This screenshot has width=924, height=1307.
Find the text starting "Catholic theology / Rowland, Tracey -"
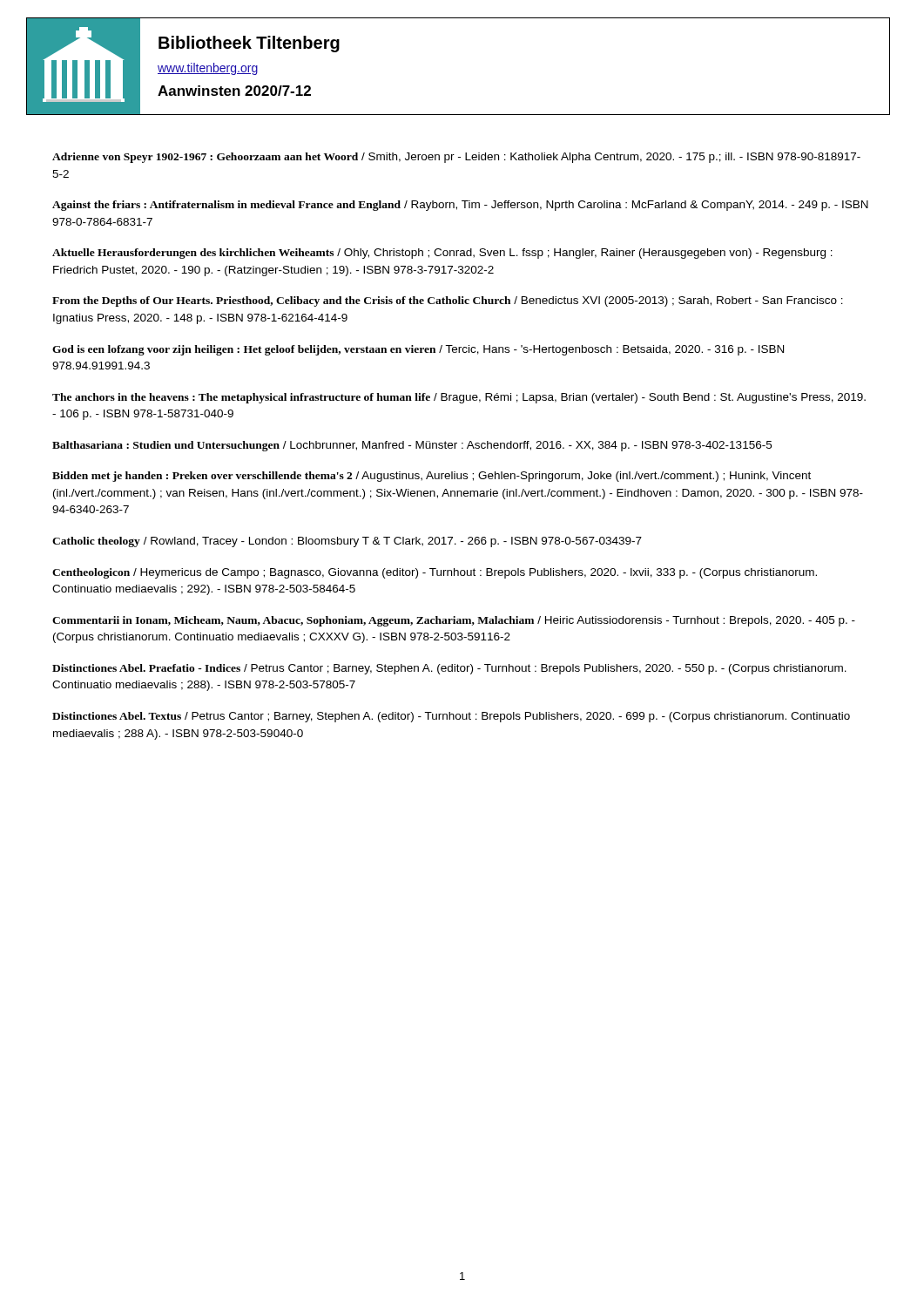coord(347,541)
